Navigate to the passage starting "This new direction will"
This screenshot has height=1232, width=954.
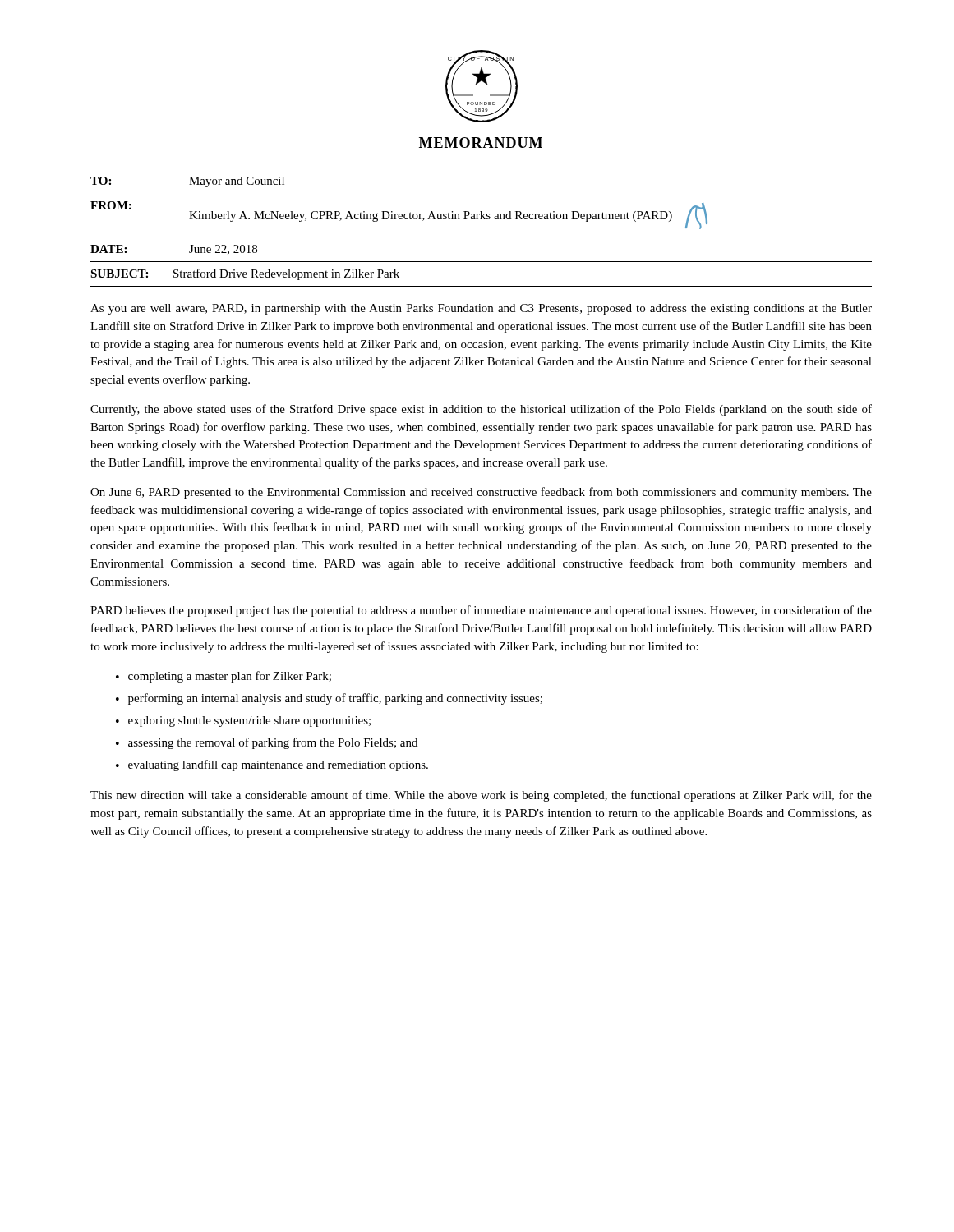(x=481, y=813)
